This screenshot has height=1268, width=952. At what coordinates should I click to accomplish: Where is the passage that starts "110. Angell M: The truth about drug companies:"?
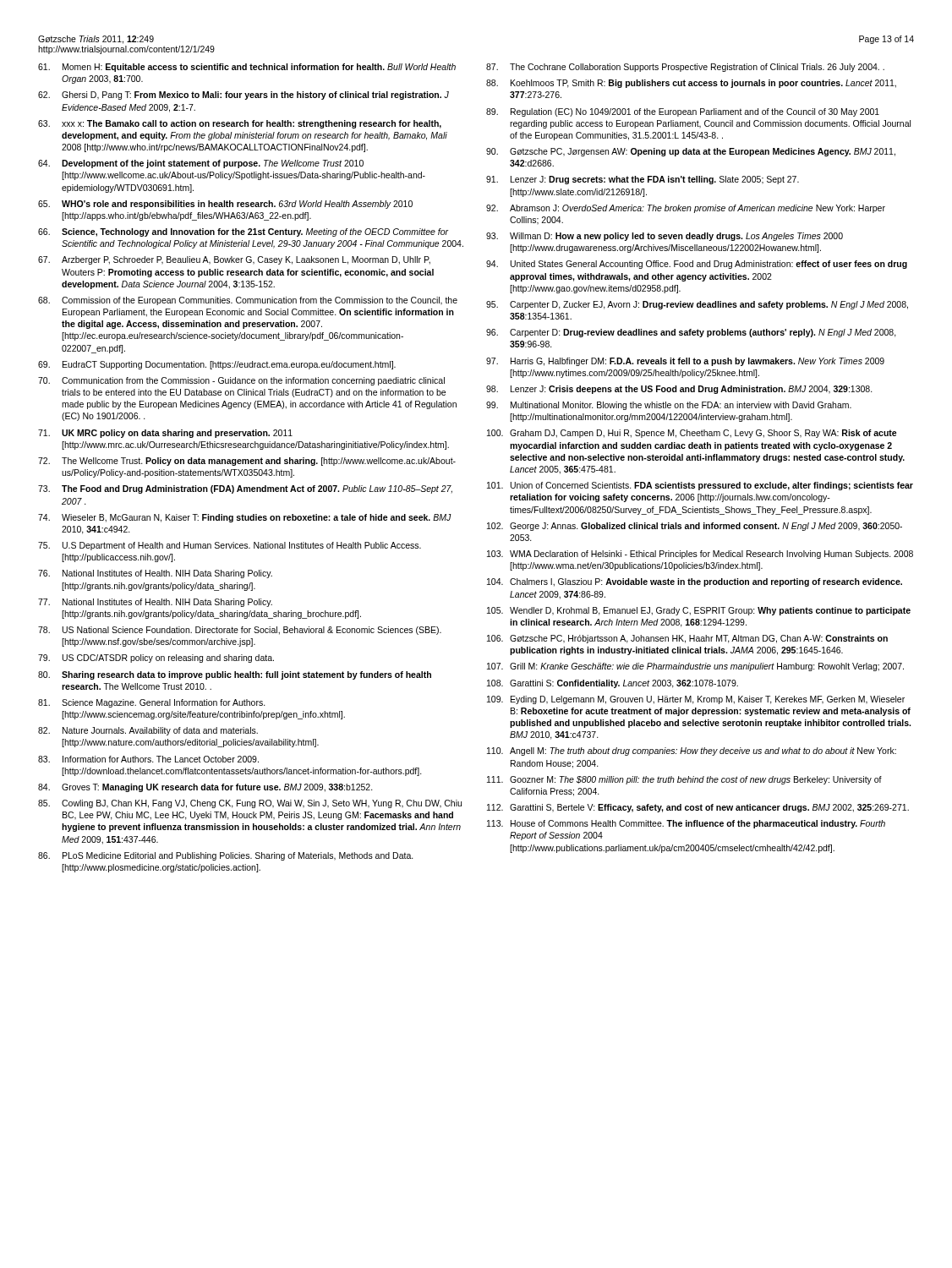click(700, 757)
